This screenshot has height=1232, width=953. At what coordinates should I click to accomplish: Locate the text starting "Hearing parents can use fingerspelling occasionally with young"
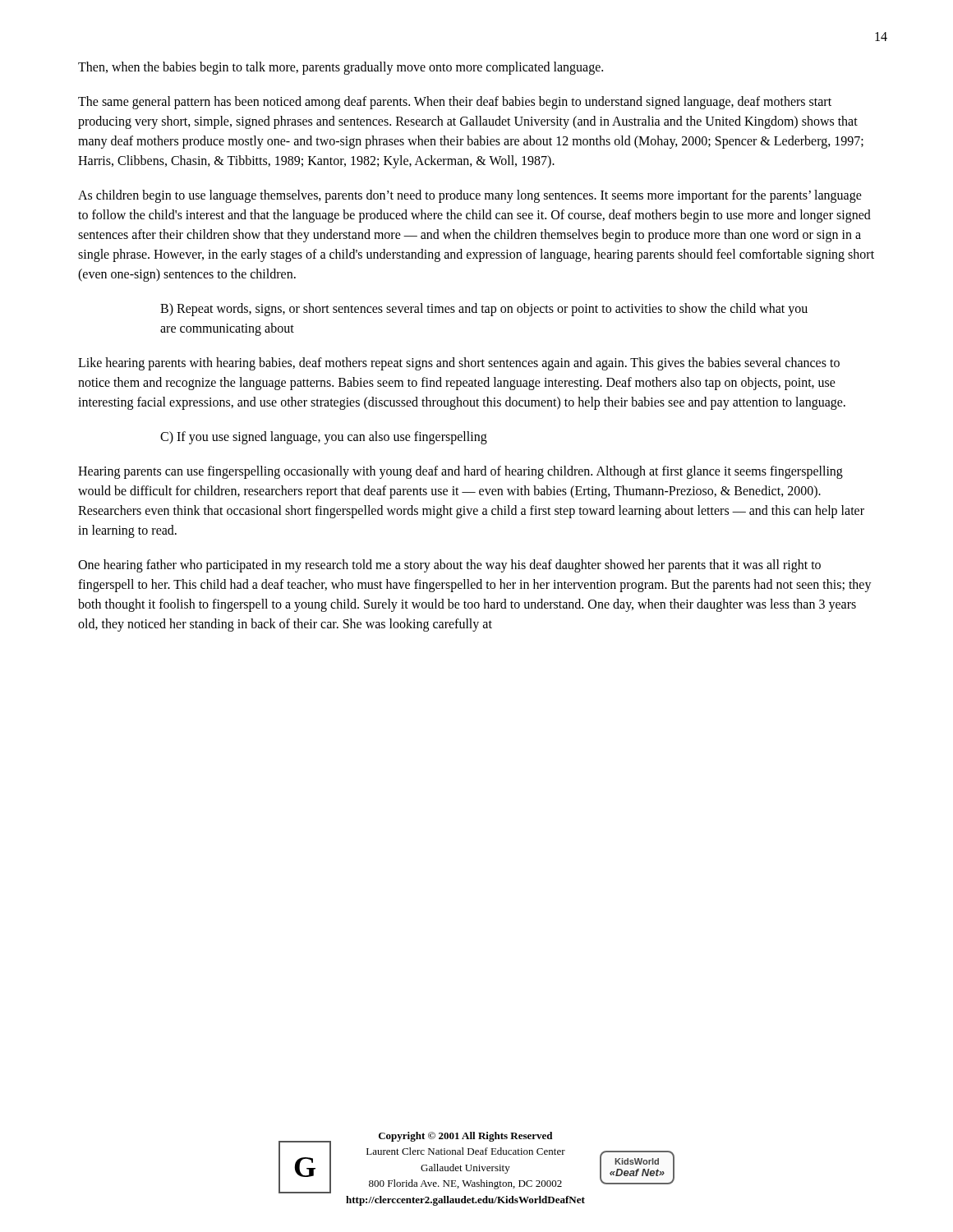pos(471,501)
